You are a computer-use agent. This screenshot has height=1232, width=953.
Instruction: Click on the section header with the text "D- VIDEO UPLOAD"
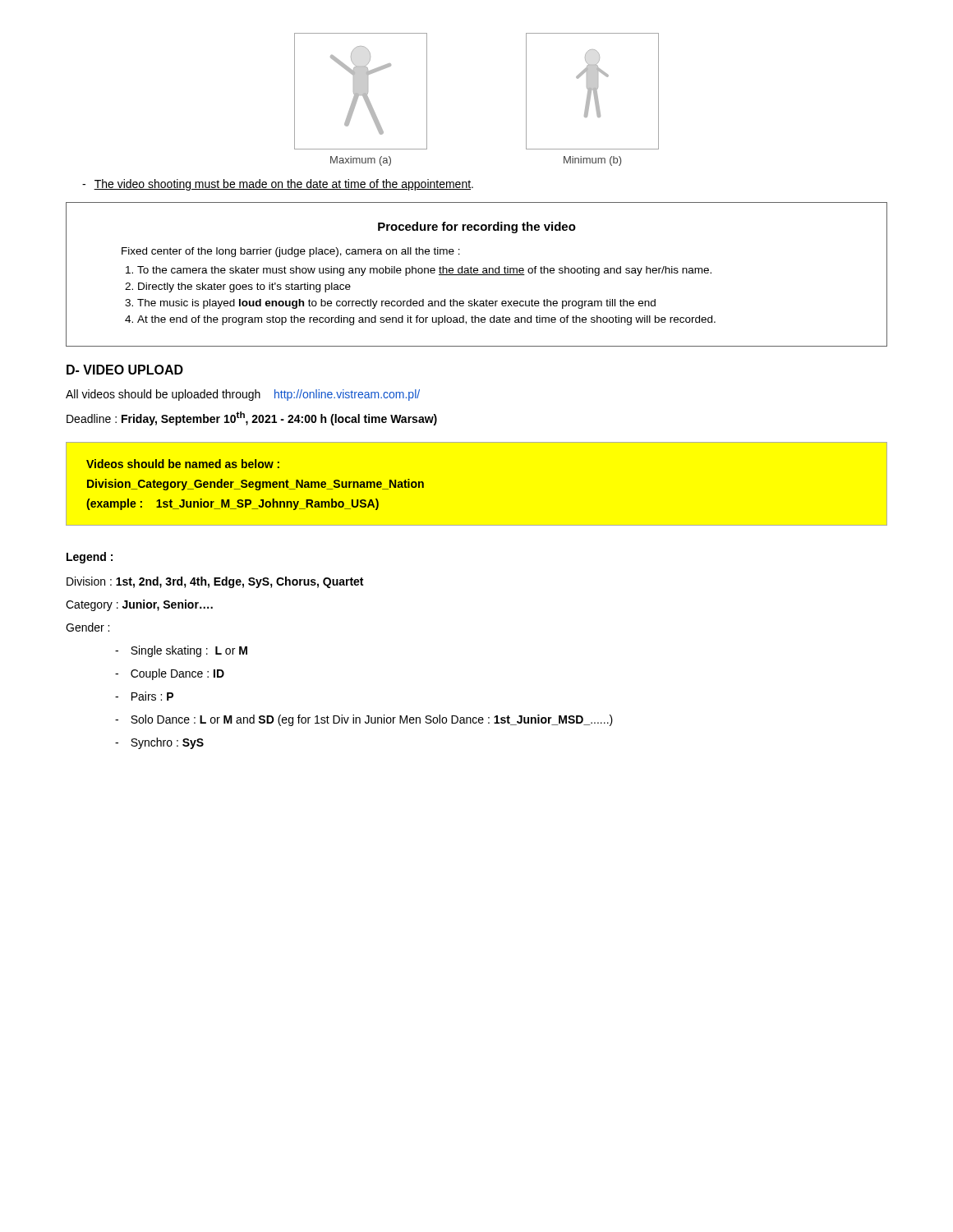125,370
